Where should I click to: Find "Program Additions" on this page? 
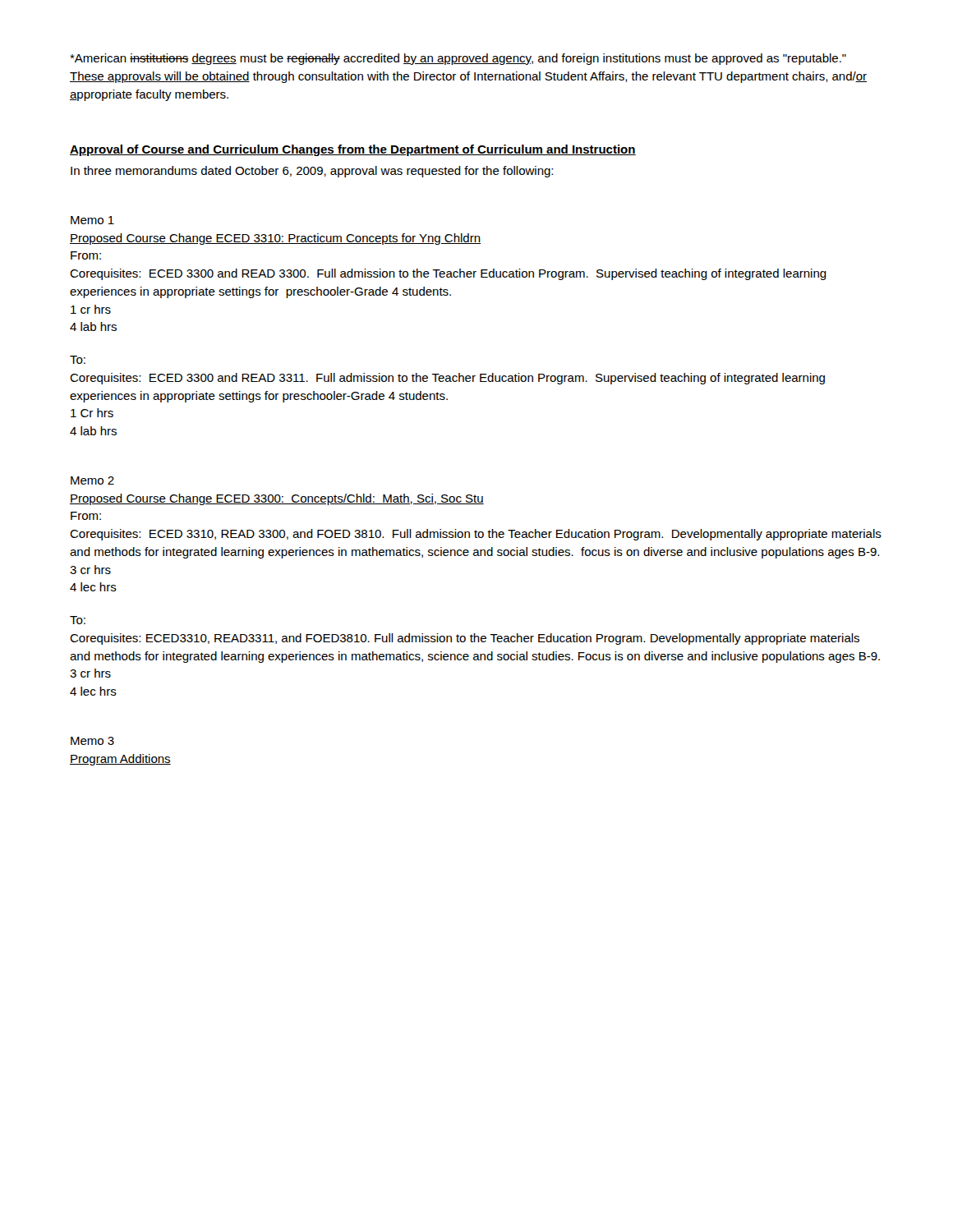(x=120, y=760)
